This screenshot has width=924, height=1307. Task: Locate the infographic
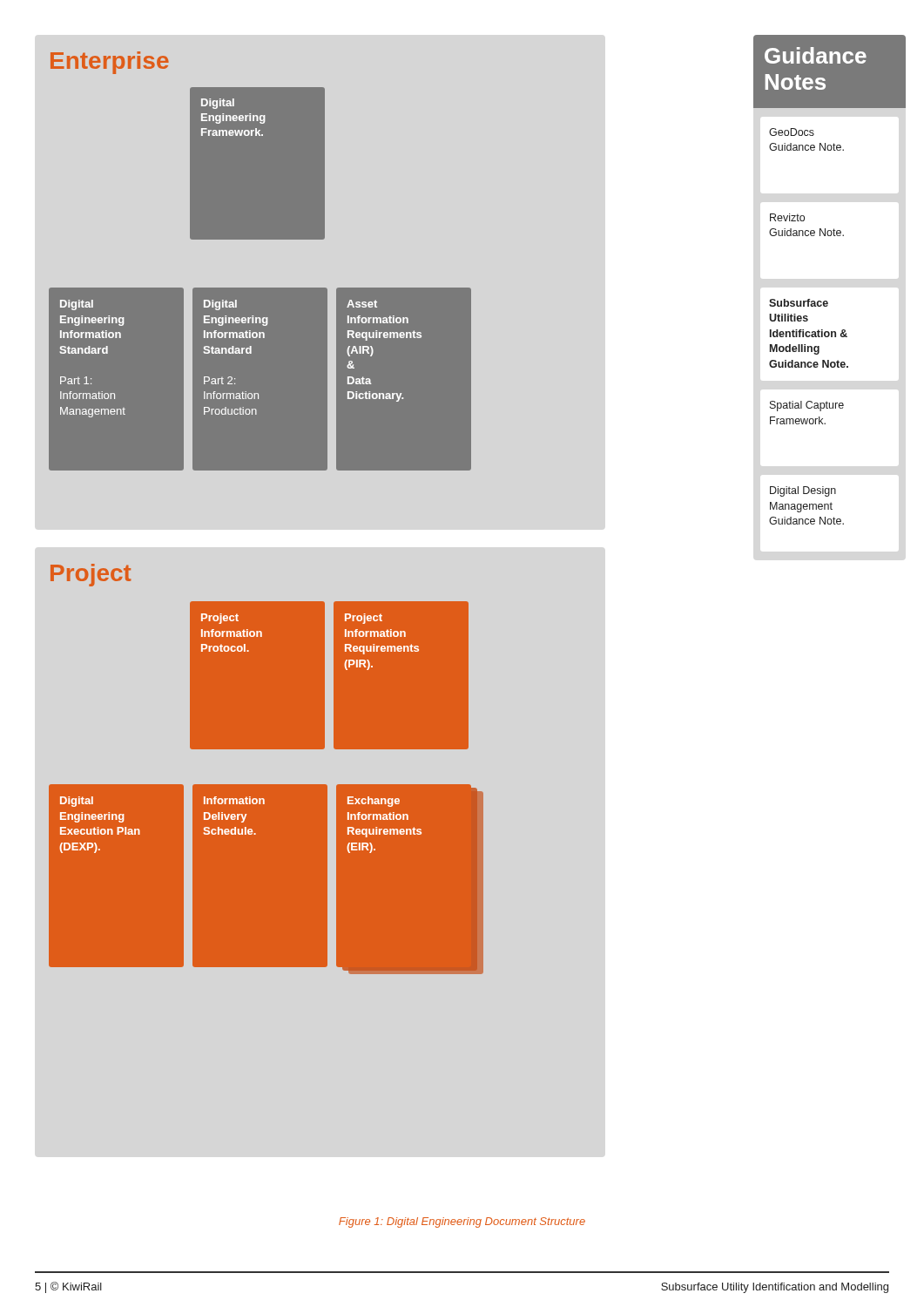[x=470, y=623]
